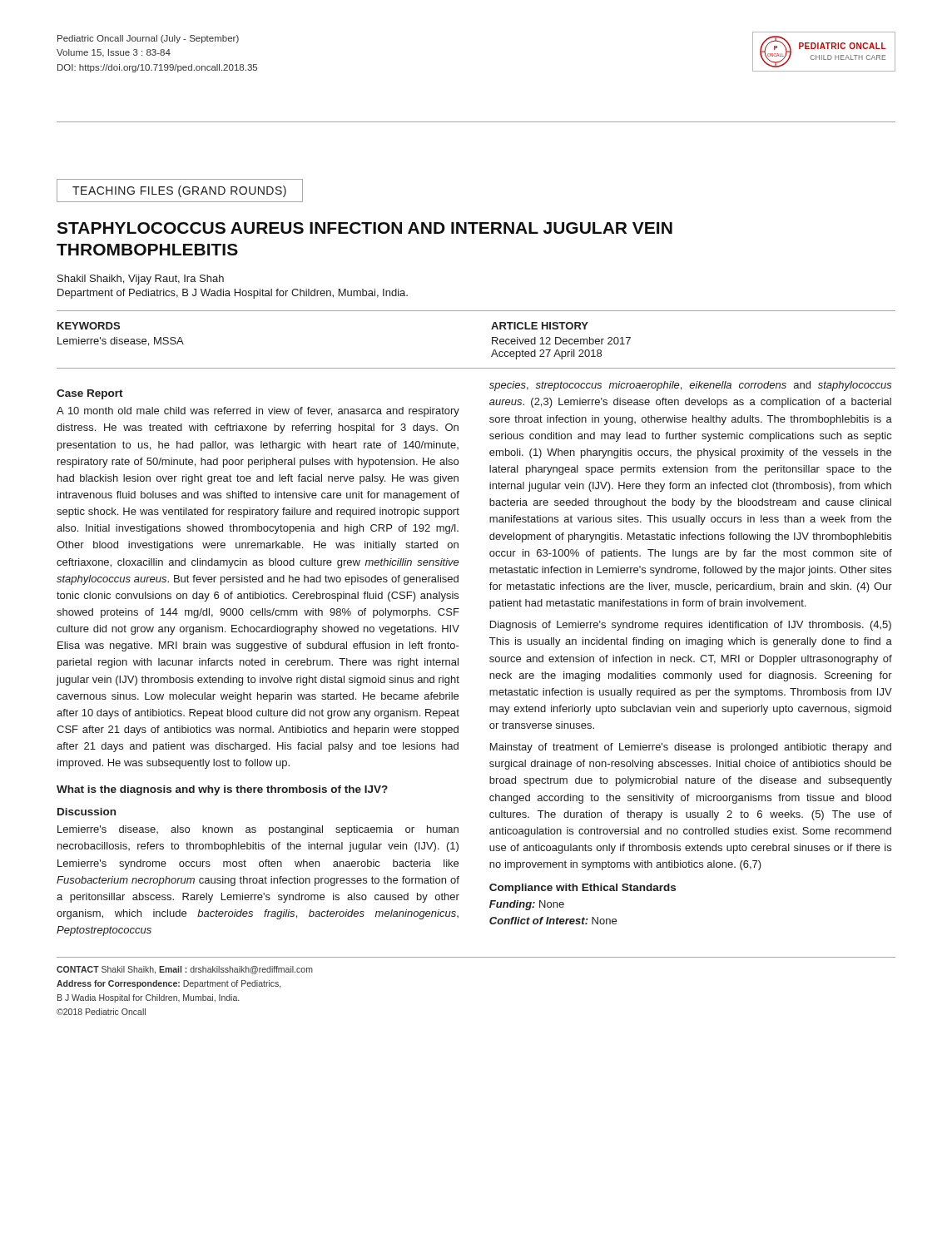This screenshot has height=1248, width=952.
Task: Locate the logo
Action: 824,52
